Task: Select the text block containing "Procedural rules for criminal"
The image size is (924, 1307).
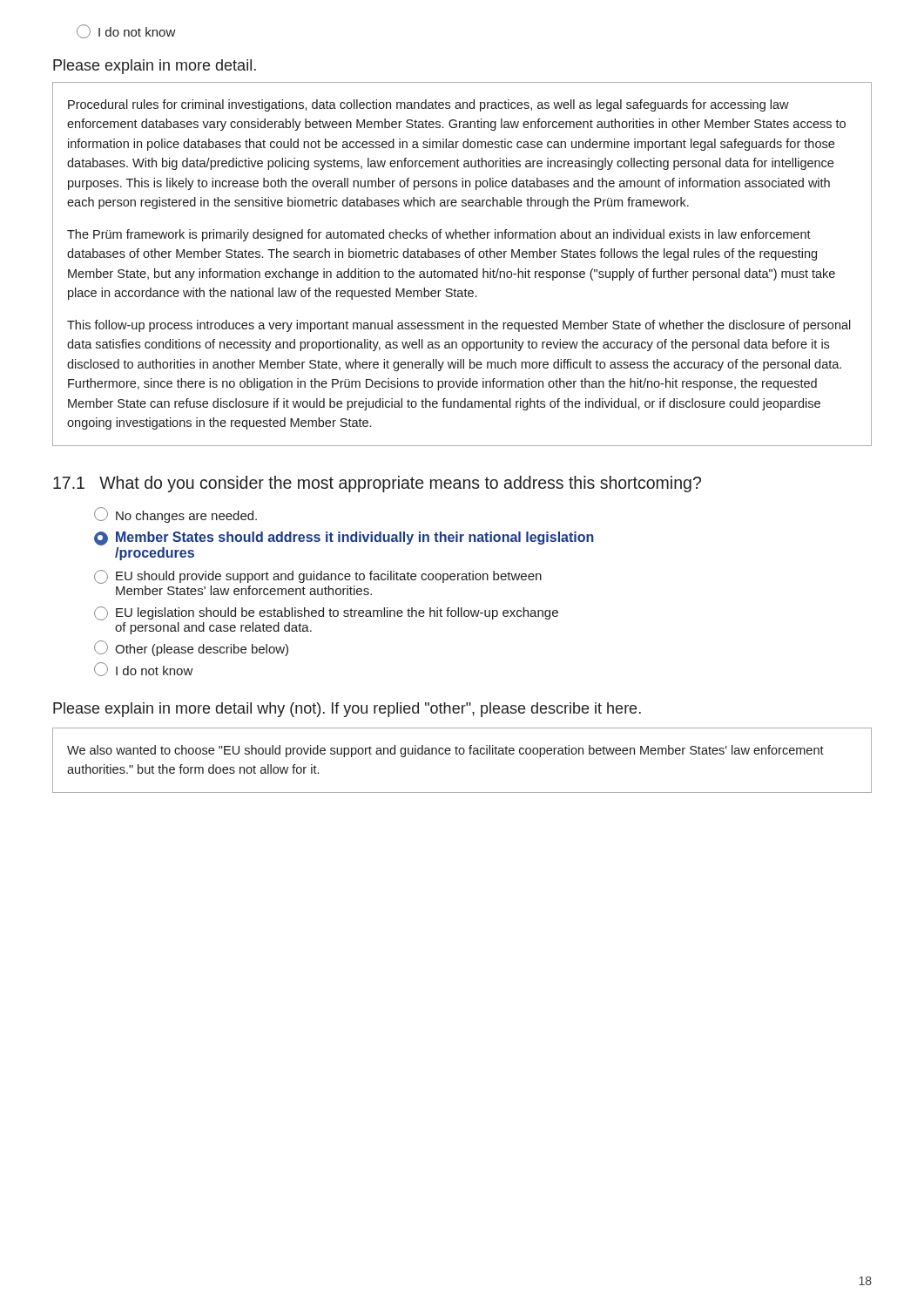Action: point(462,264)
